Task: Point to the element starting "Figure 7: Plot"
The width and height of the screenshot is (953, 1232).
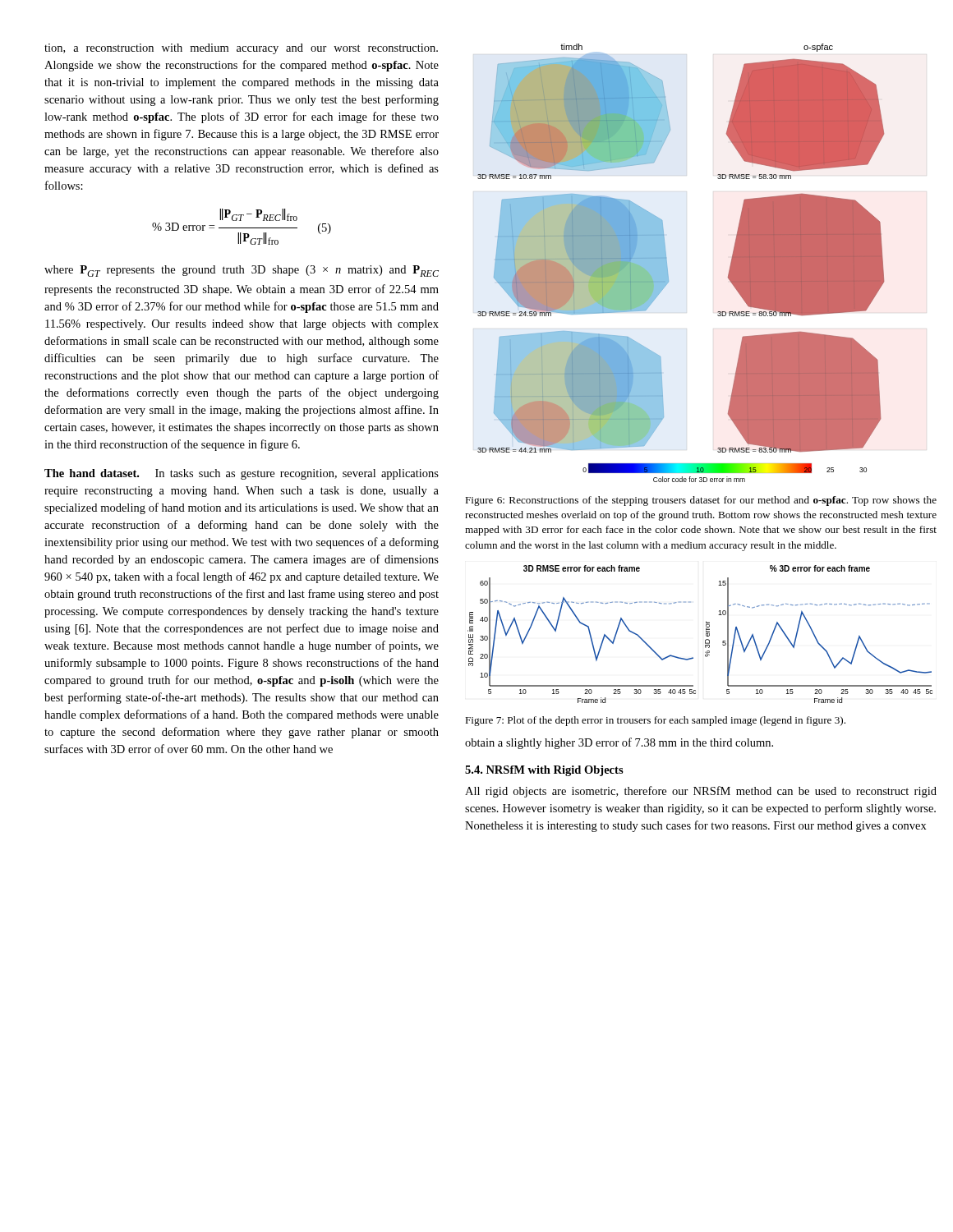Action: [x=656, y=720]
